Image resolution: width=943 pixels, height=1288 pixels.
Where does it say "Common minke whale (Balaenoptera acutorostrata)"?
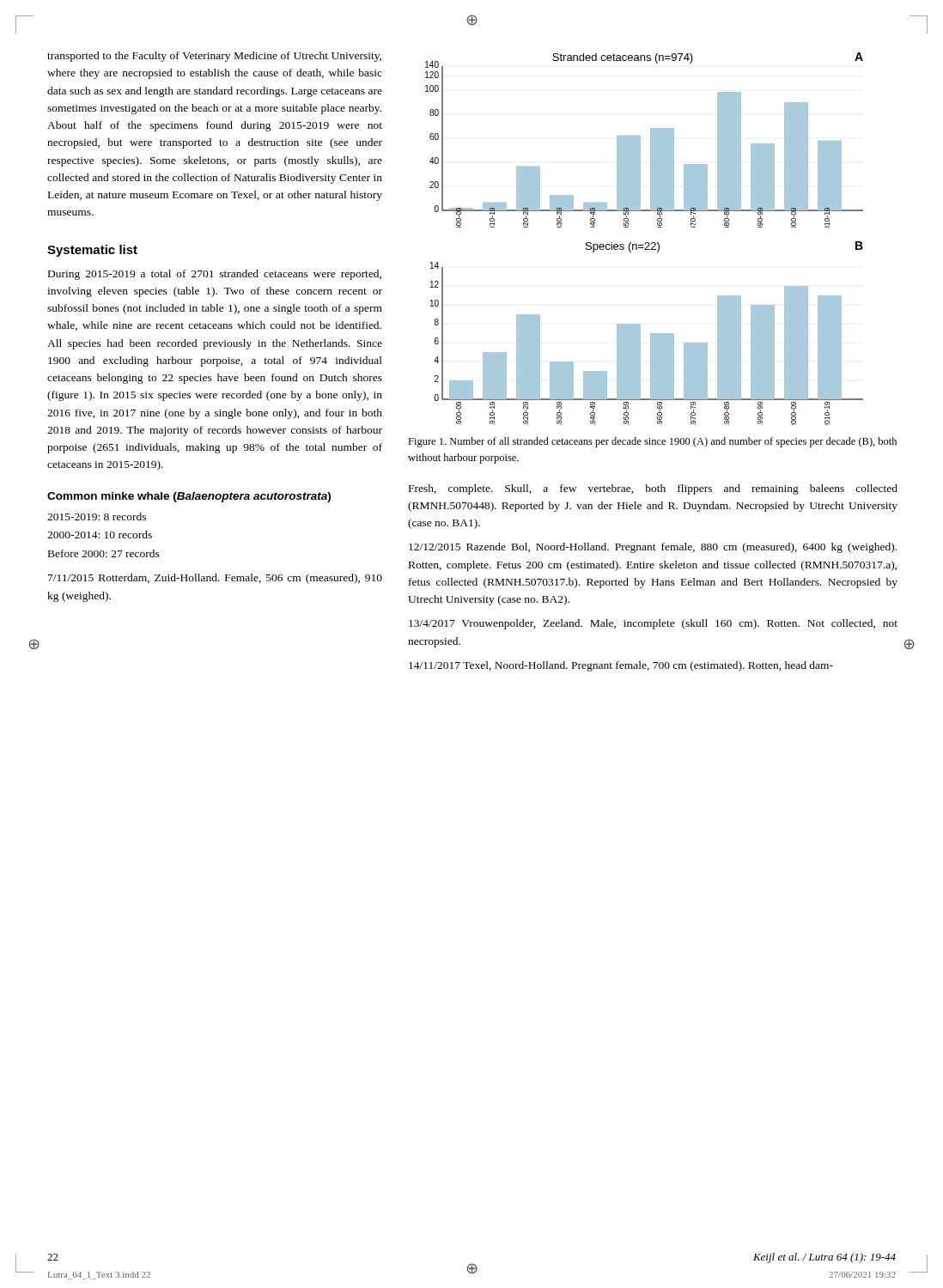(x=189, y=495)
